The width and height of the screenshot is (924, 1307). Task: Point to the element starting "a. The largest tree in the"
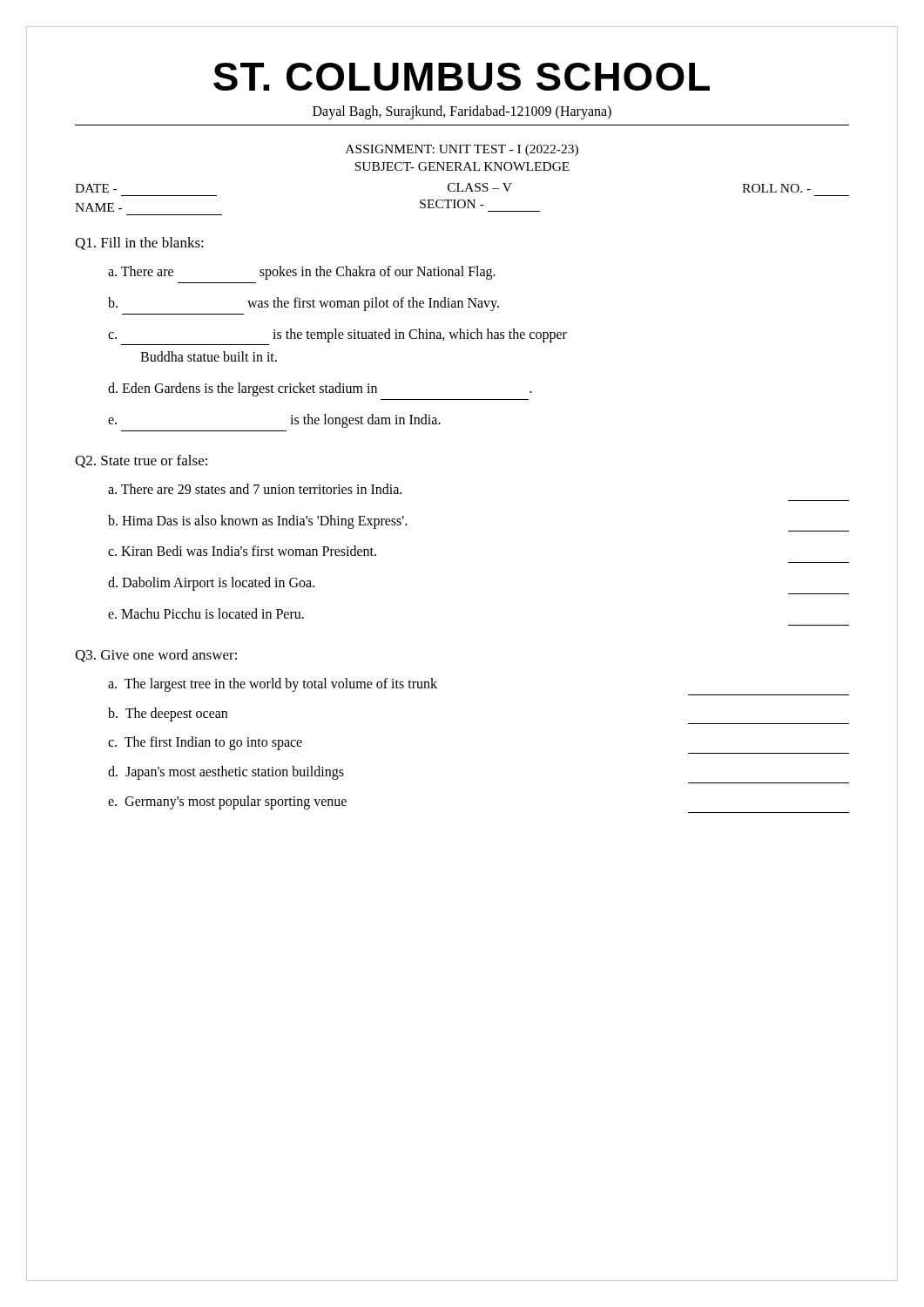click(273, 685)
